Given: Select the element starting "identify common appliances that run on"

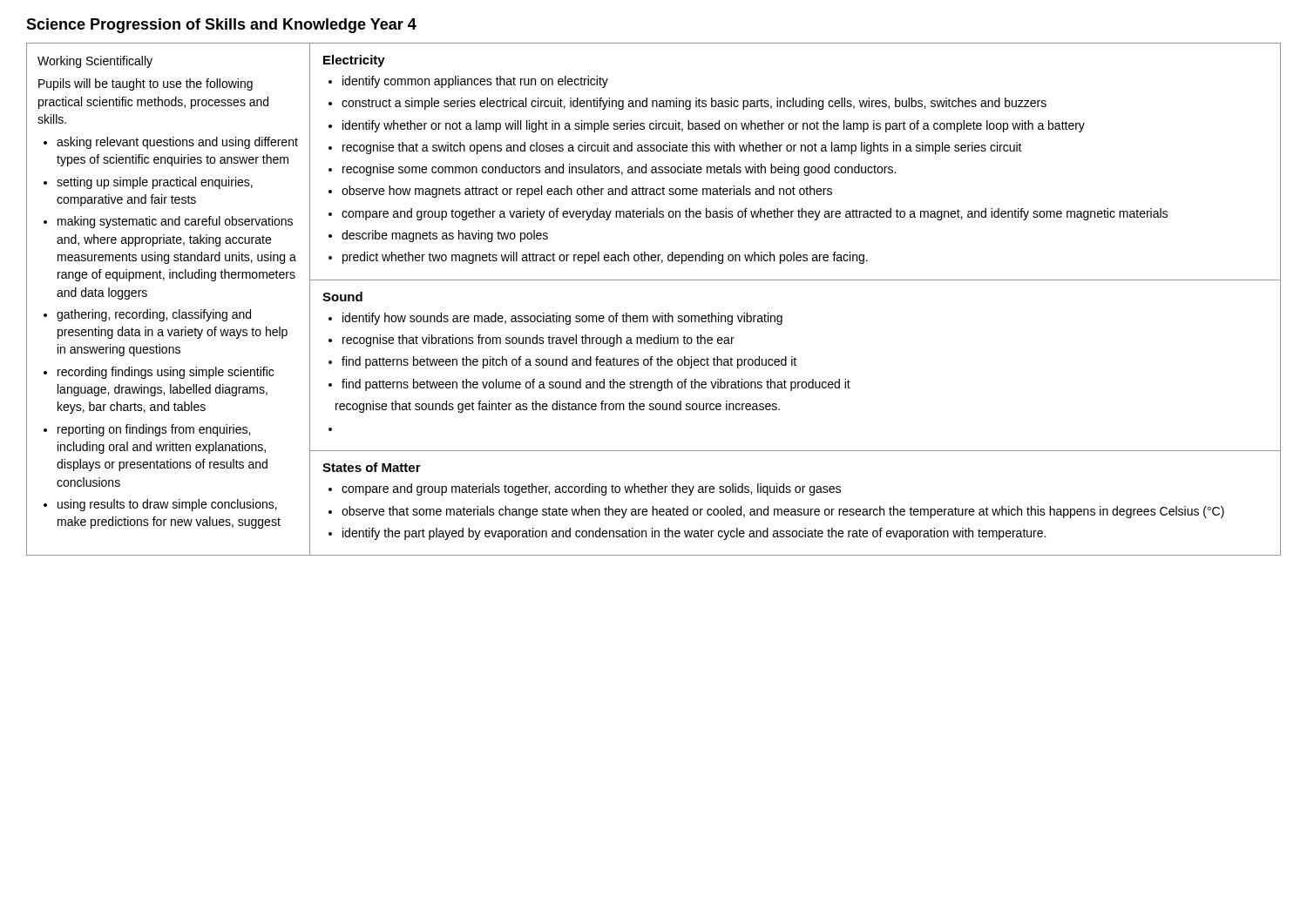Looking at the screenshot, I should pos(475,81).
